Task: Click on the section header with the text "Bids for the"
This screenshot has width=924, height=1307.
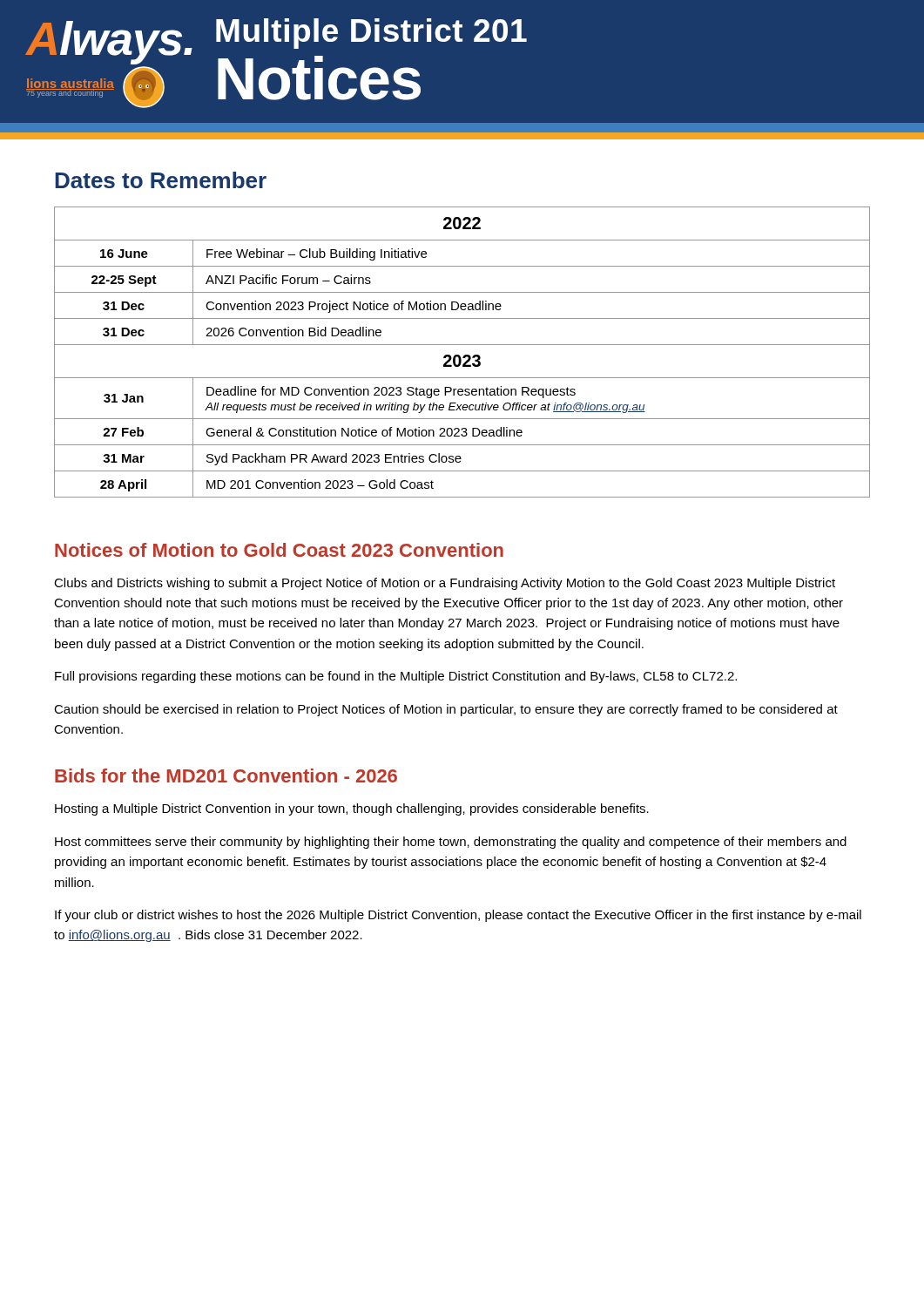Action: point(226,776)
